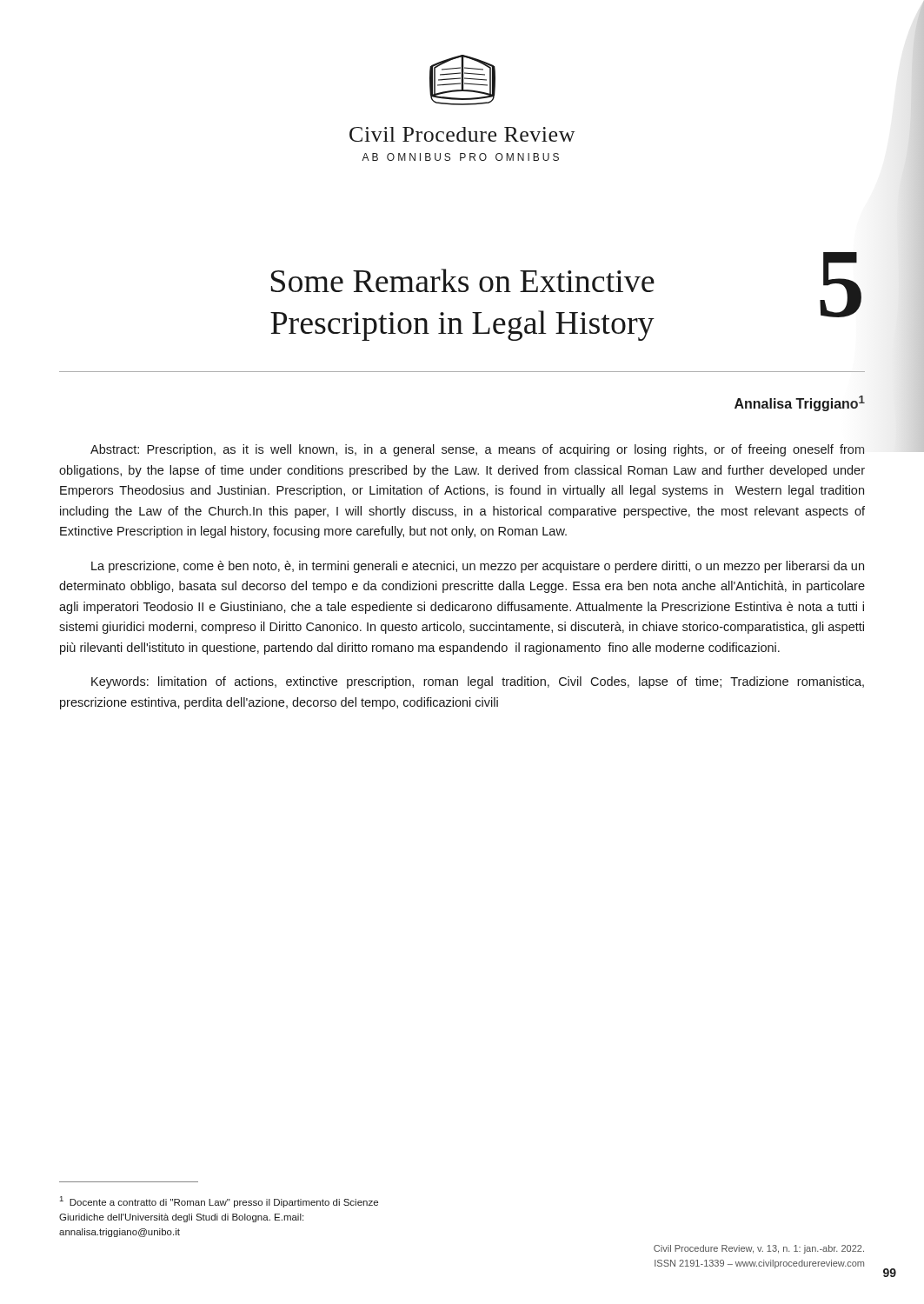924x1304 pixels.
Task: Find the block on this page that starts "1 Docente a contratto di"
Action: (242, 1211)
